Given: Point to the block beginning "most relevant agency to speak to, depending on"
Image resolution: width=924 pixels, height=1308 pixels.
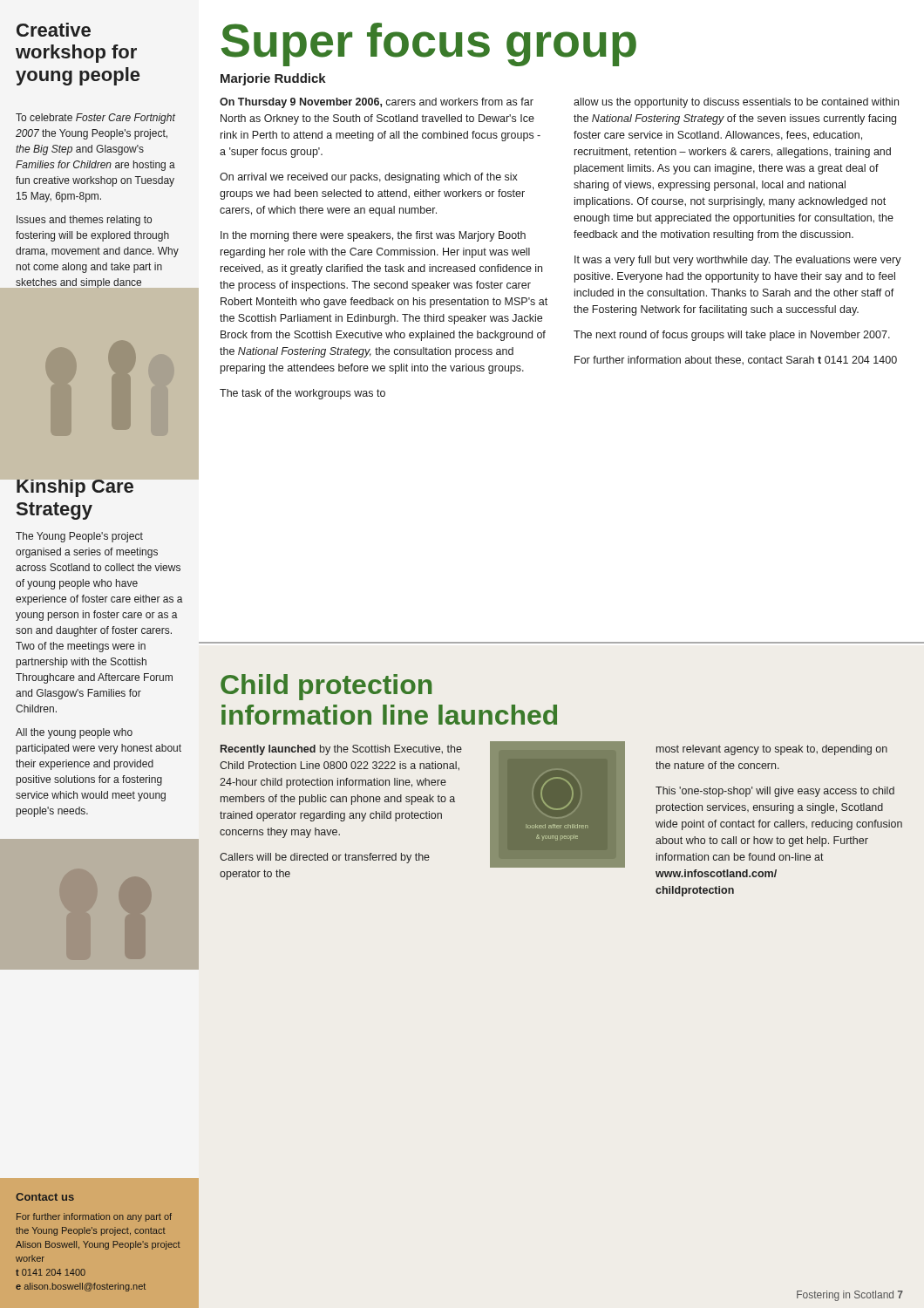Looking at the screenshot, I should (x=779, y=758).
